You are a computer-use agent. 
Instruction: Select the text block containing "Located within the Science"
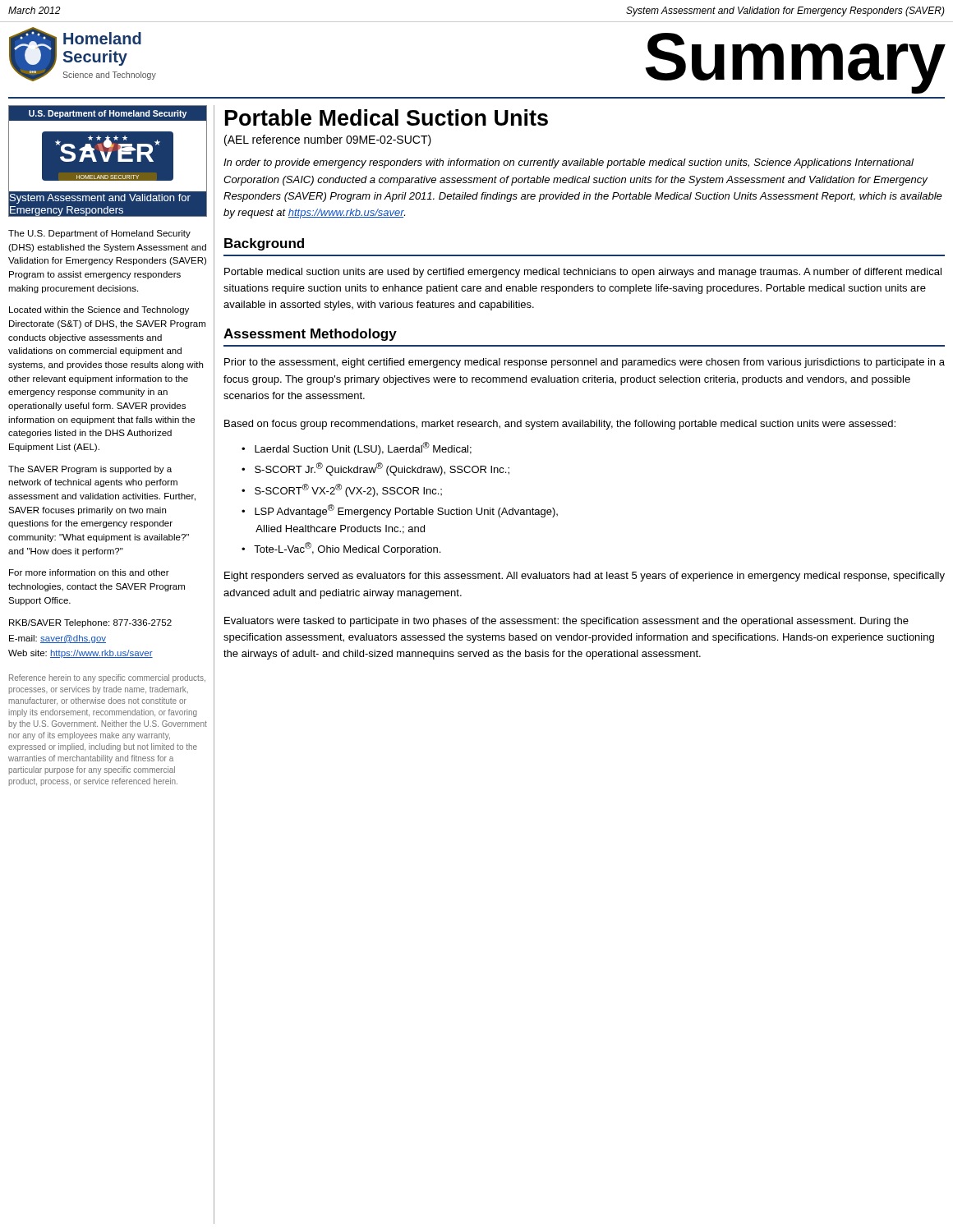tap(107, 378)
